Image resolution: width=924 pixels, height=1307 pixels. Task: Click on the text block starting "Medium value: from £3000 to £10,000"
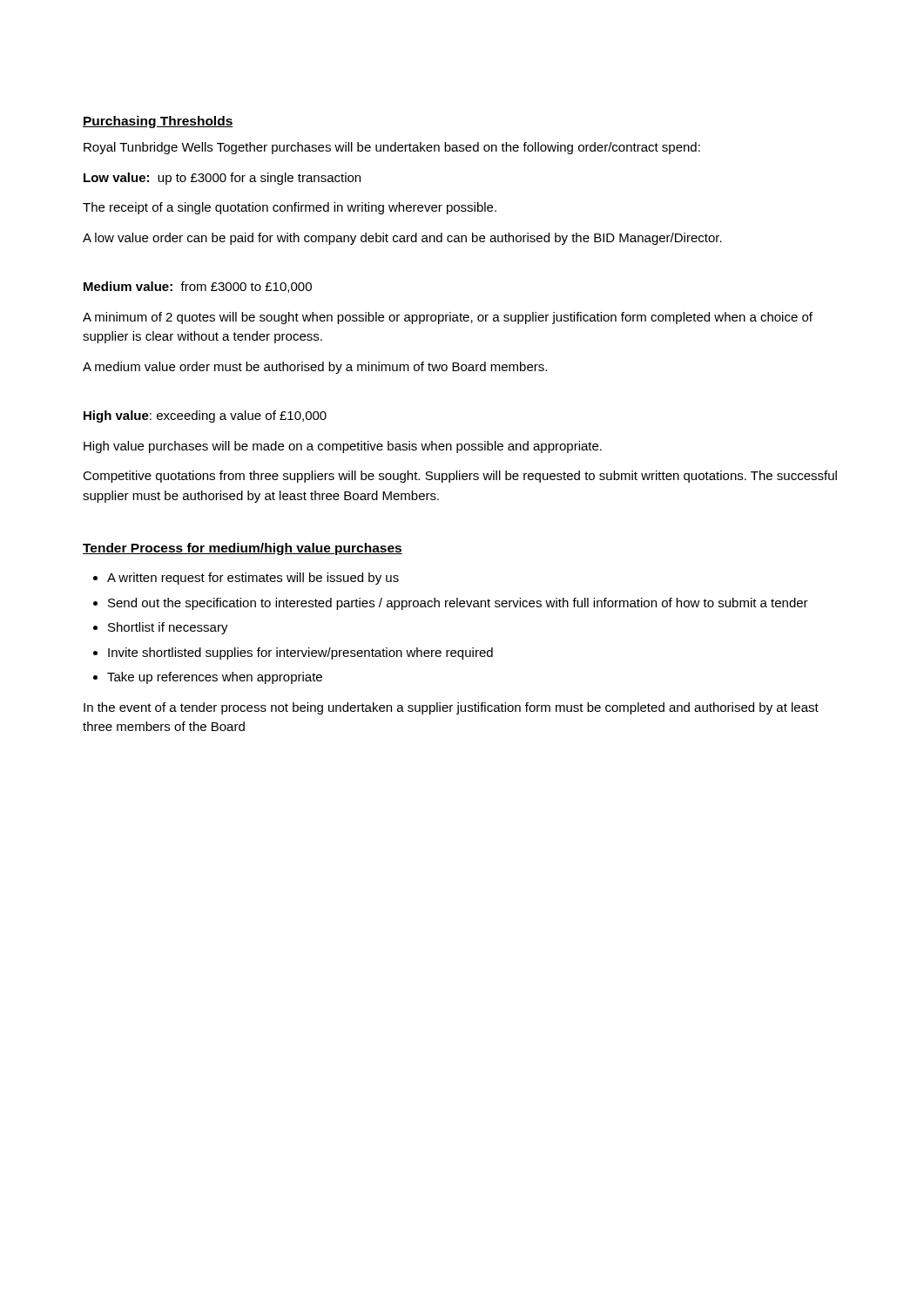tap(197, 286)
